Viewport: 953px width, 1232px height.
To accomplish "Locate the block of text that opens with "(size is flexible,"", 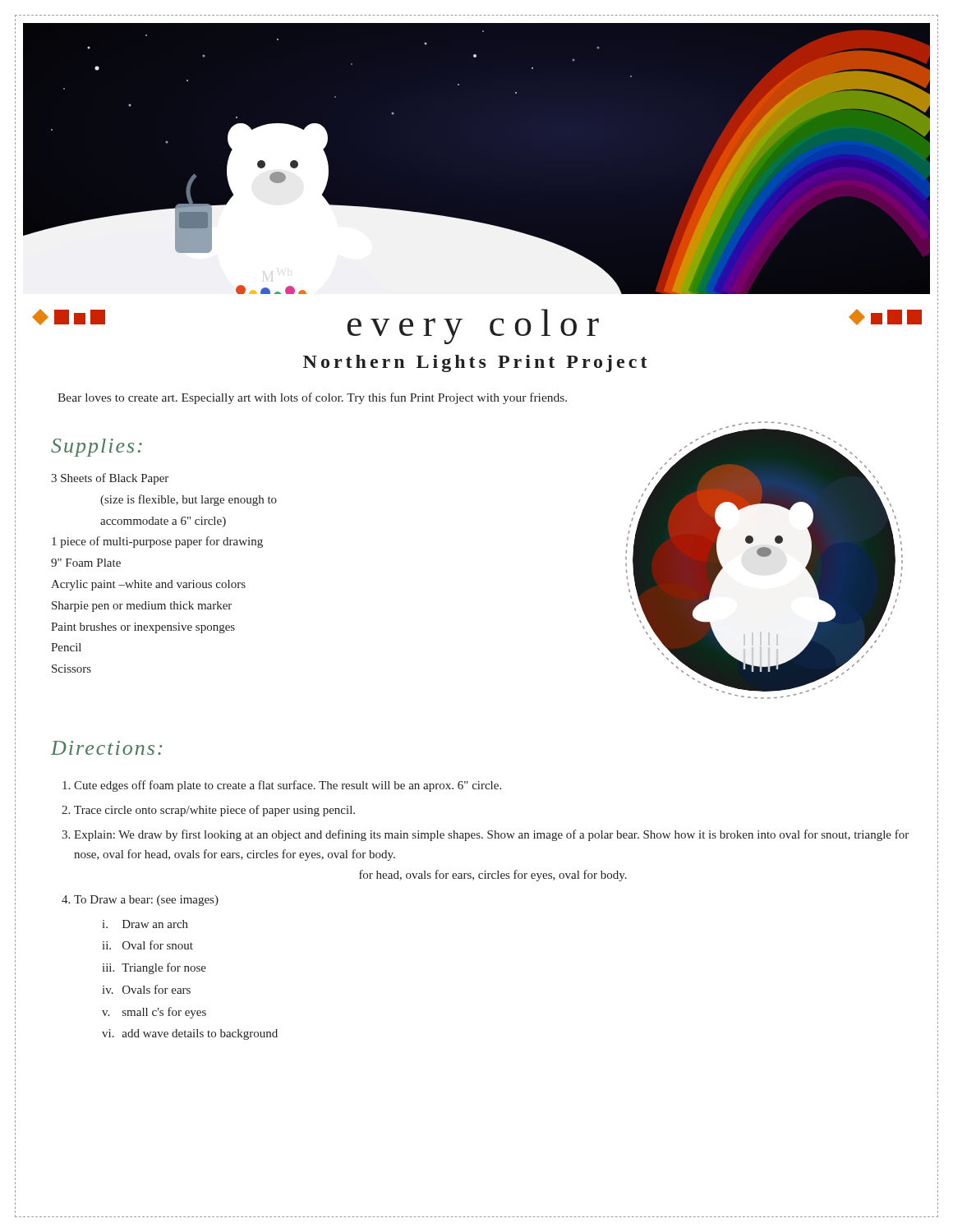I will pyautogui.click(x=189, y=499).
